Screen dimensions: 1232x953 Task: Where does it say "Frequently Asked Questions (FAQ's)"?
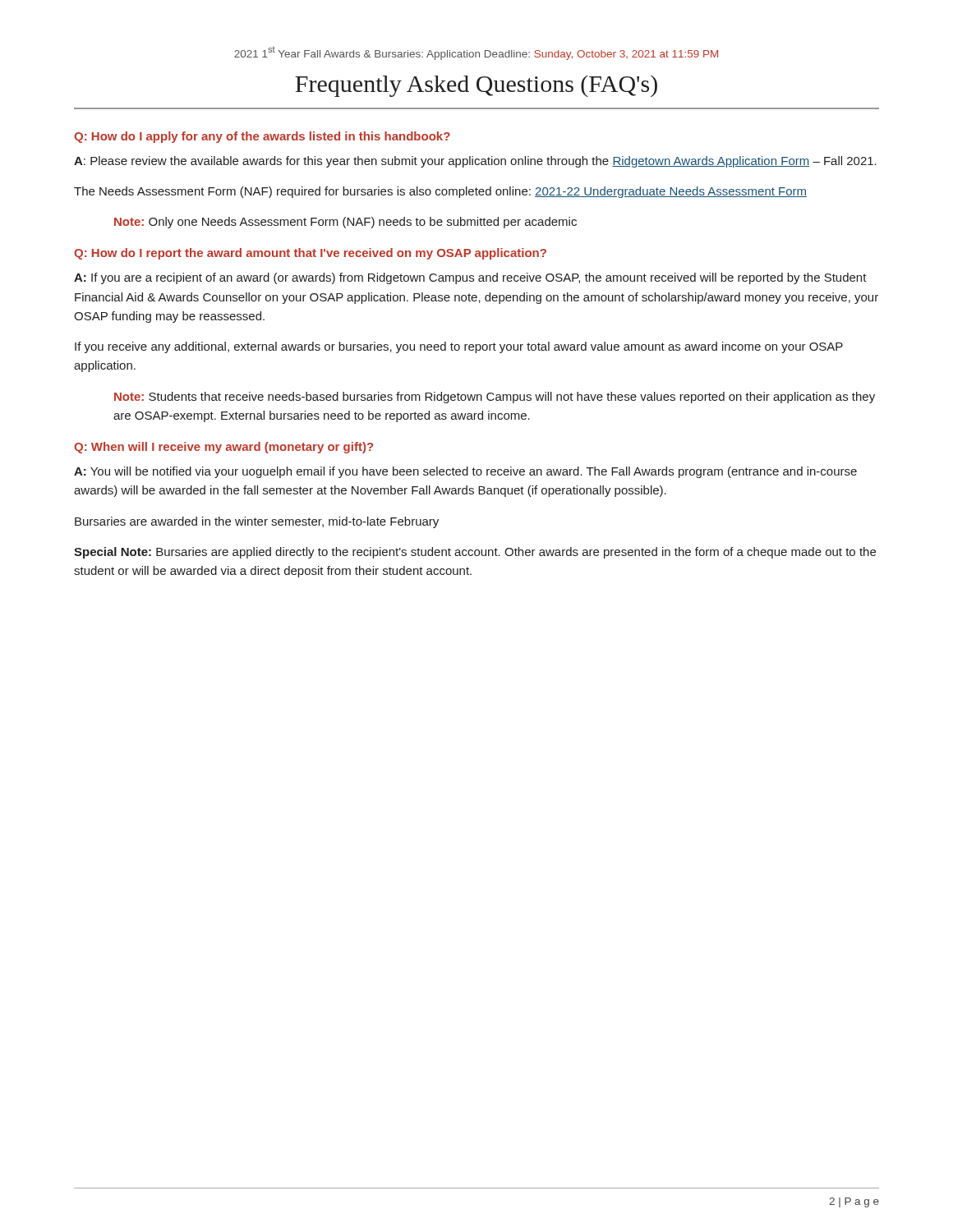(476, 83)
